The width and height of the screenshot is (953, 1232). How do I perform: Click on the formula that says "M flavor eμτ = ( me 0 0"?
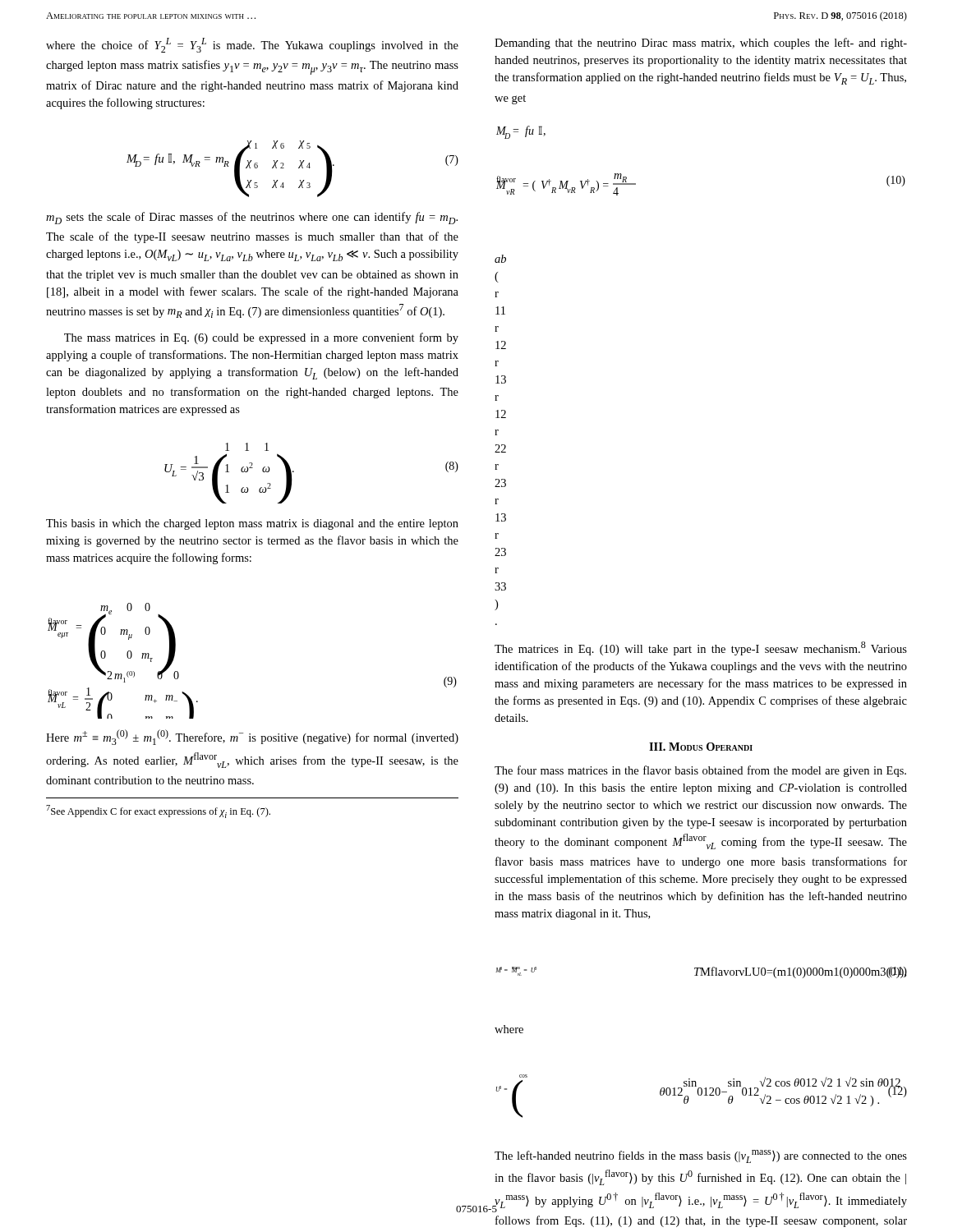[x=128, y=657]
